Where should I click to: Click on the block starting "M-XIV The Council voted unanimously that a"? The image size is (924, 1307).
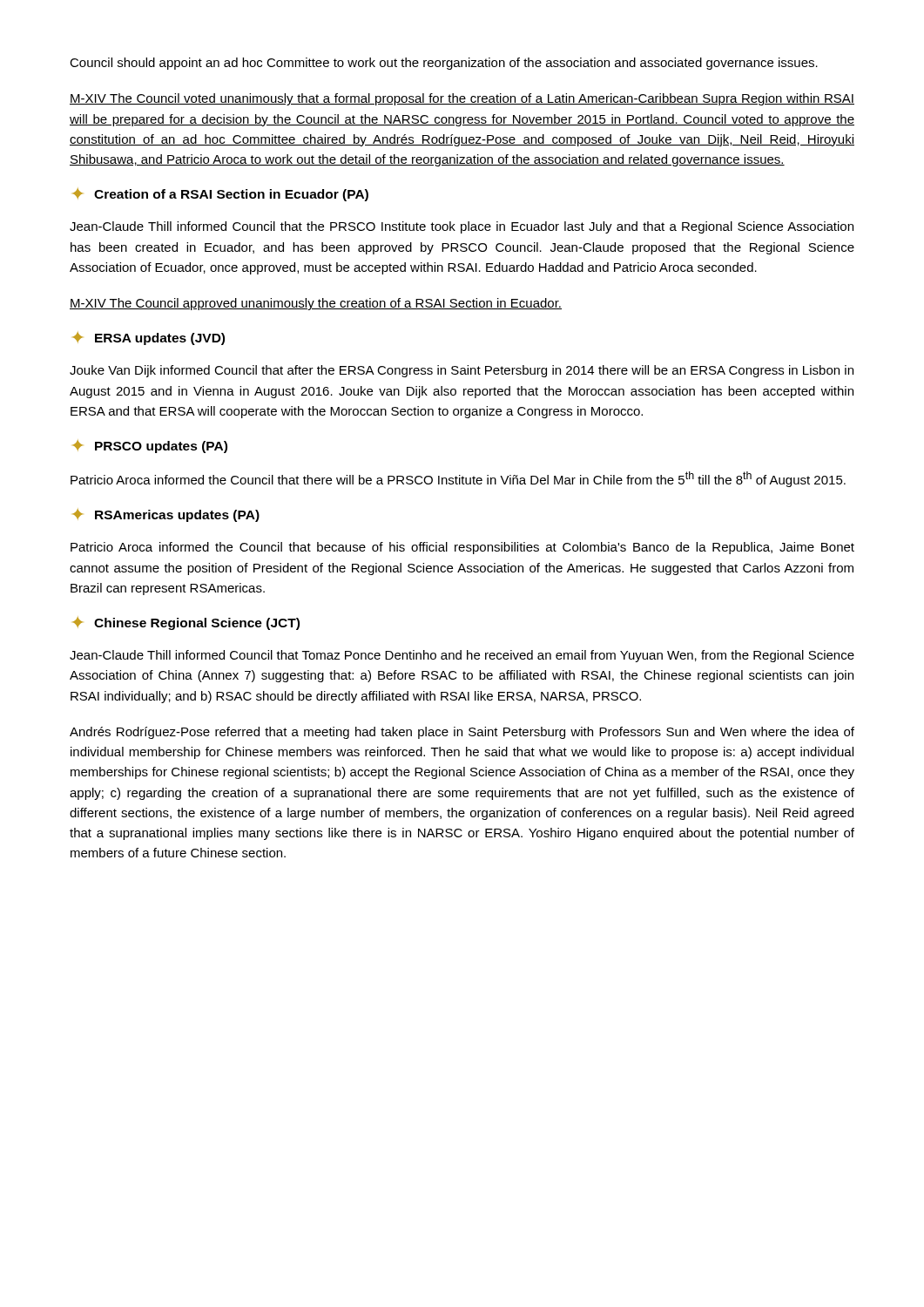462,129
